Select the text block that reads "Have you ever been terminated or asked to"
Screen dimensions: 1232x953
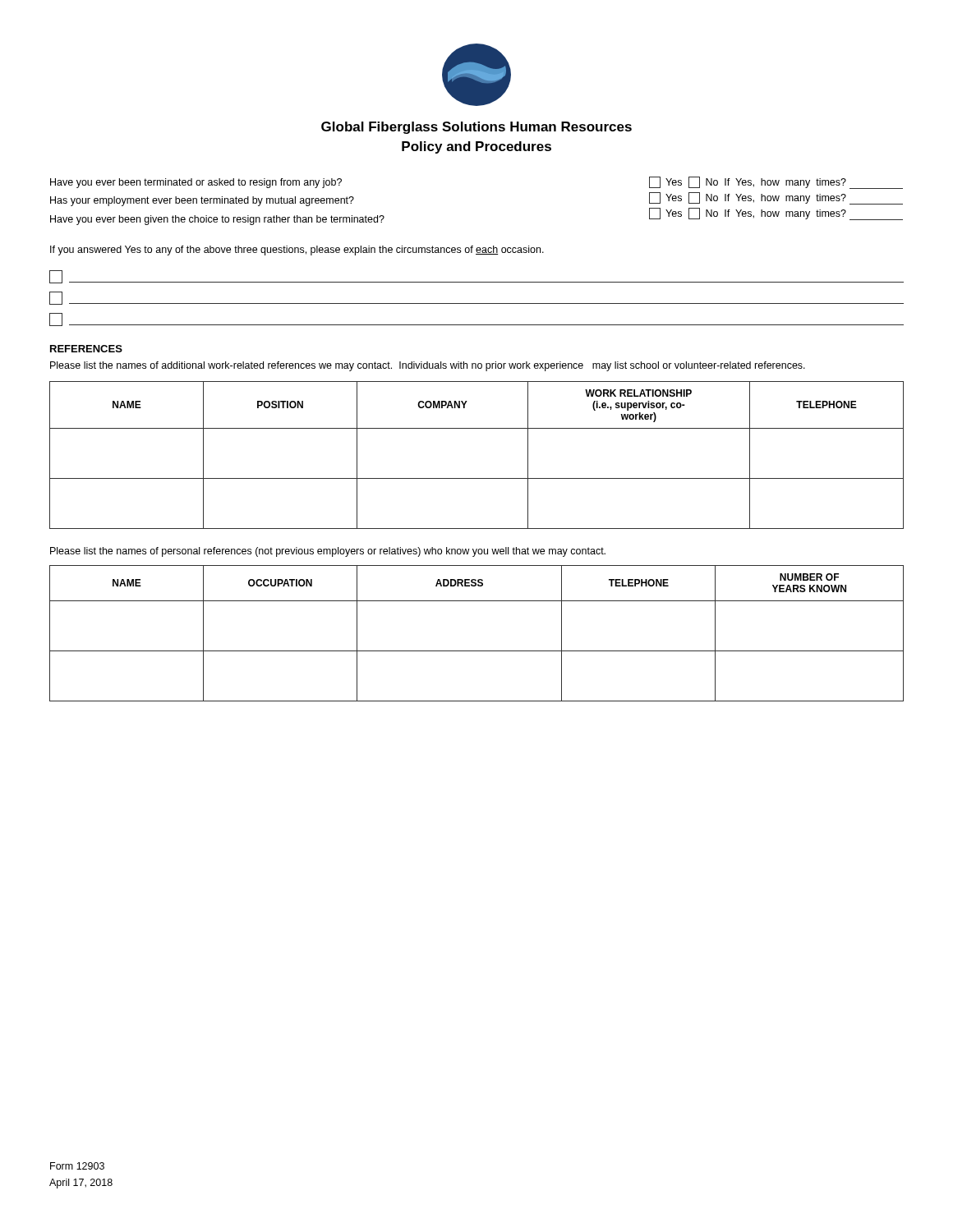click(x=345, y=201)
